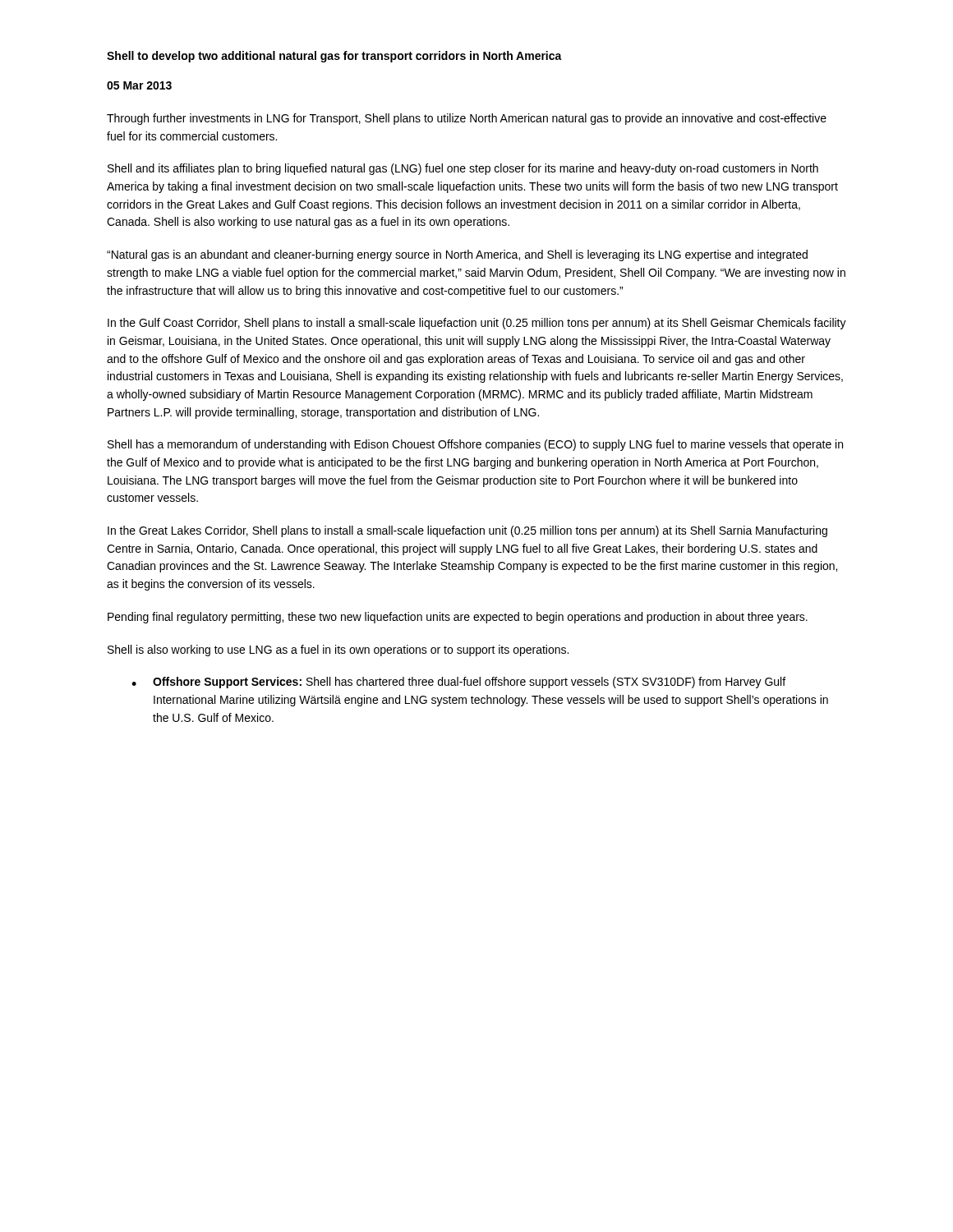Locate the text block that reads "Through further investments in LNG"
The image size is (953, 1232).
click(467, 127)
